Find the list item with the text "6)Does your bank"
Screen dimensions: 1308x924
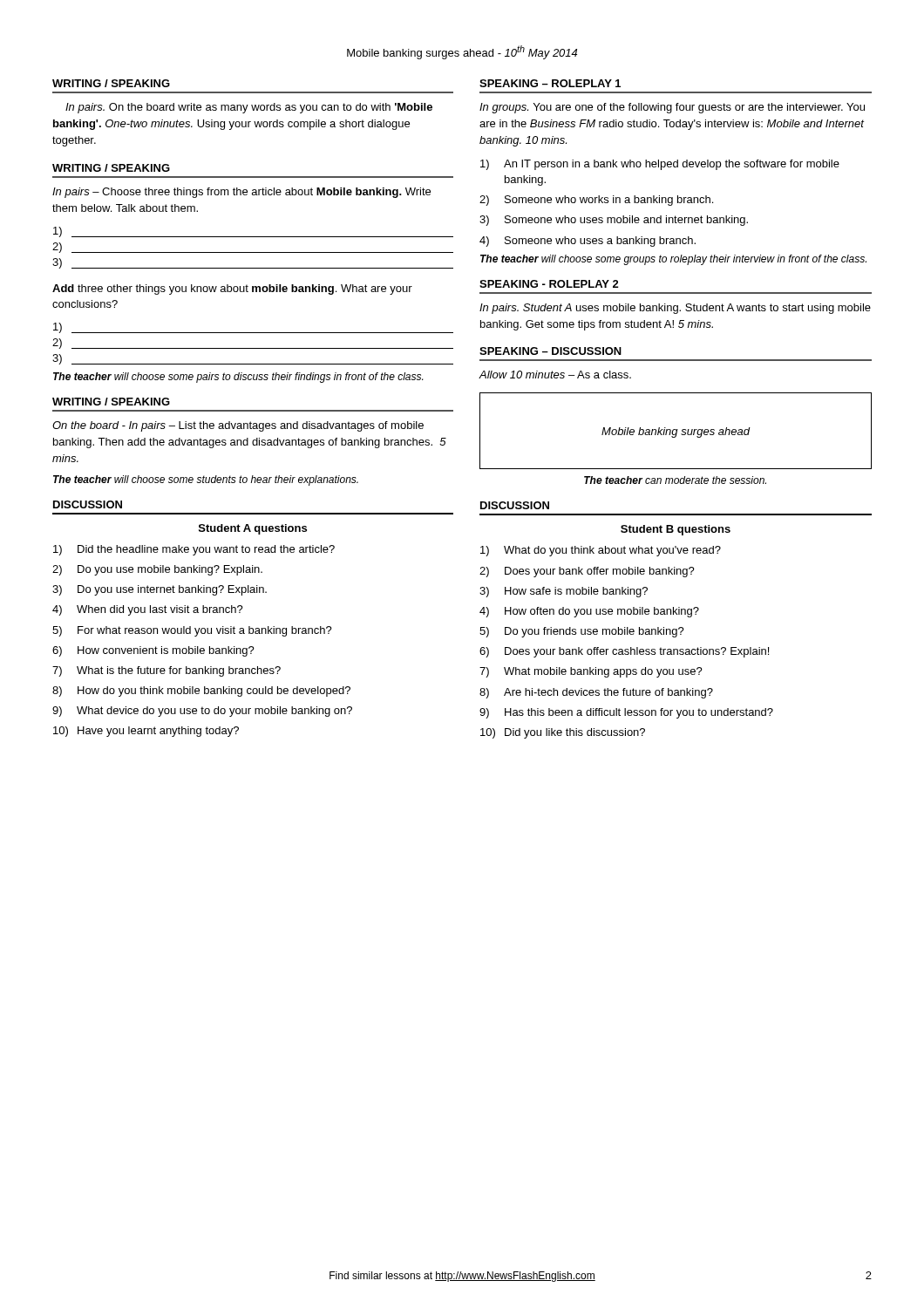676,652
